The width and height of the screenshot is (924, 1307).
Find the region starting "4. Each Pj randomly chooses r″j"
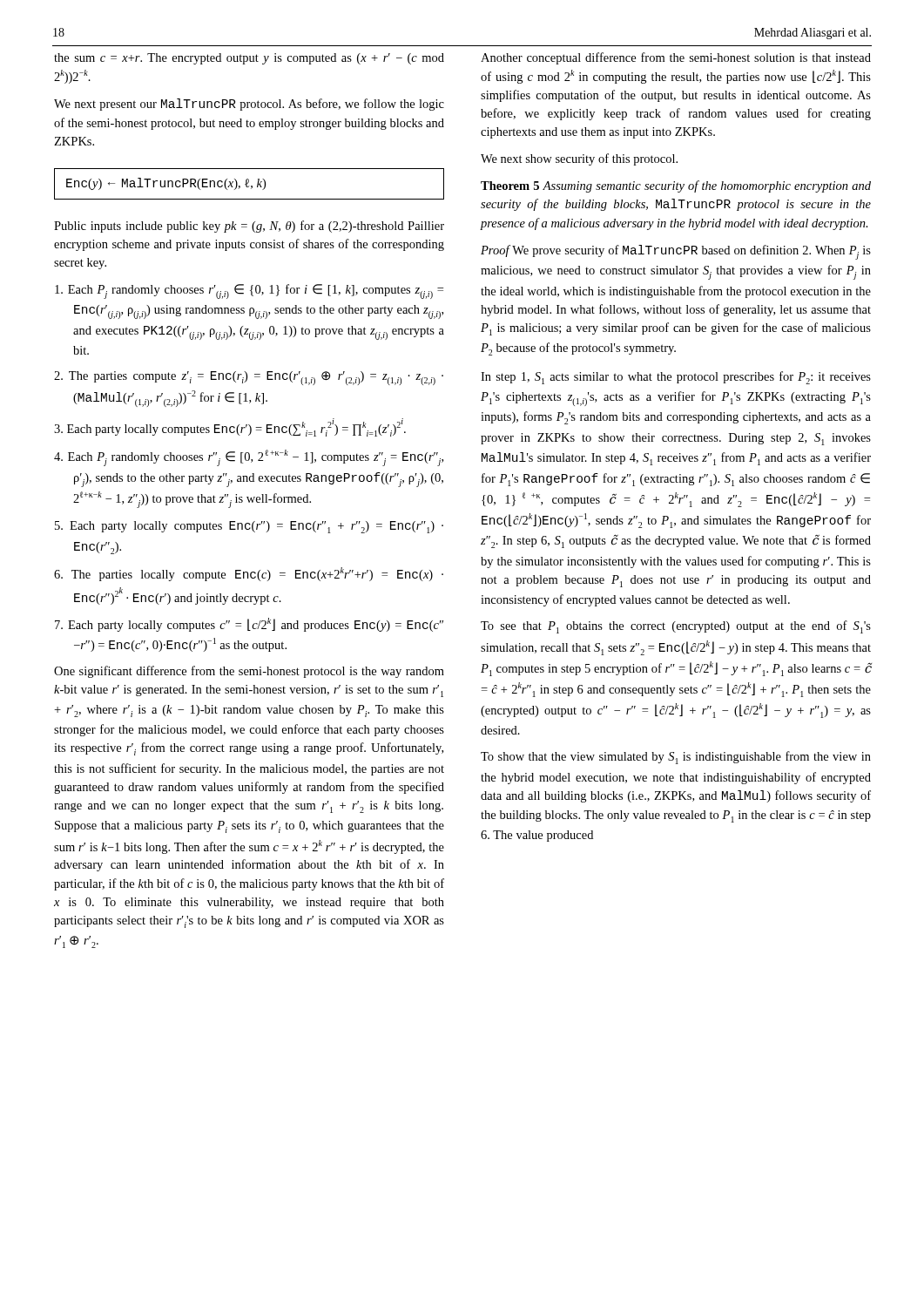coord(249,478)
